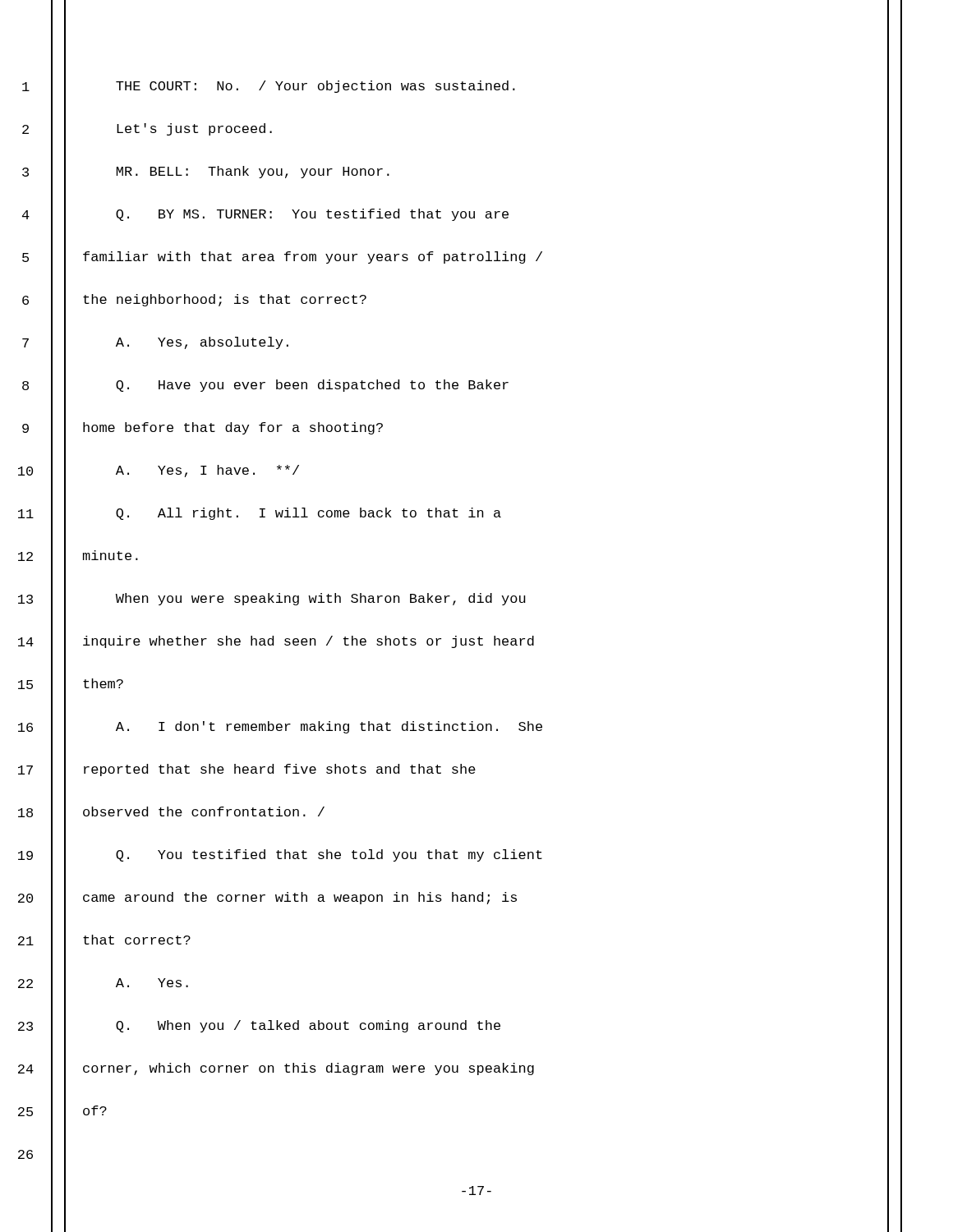Locate the list item that reads "reported that she heard"
Image resolution: width=953 pixels, height=1232 pixels.
[476, 770]
